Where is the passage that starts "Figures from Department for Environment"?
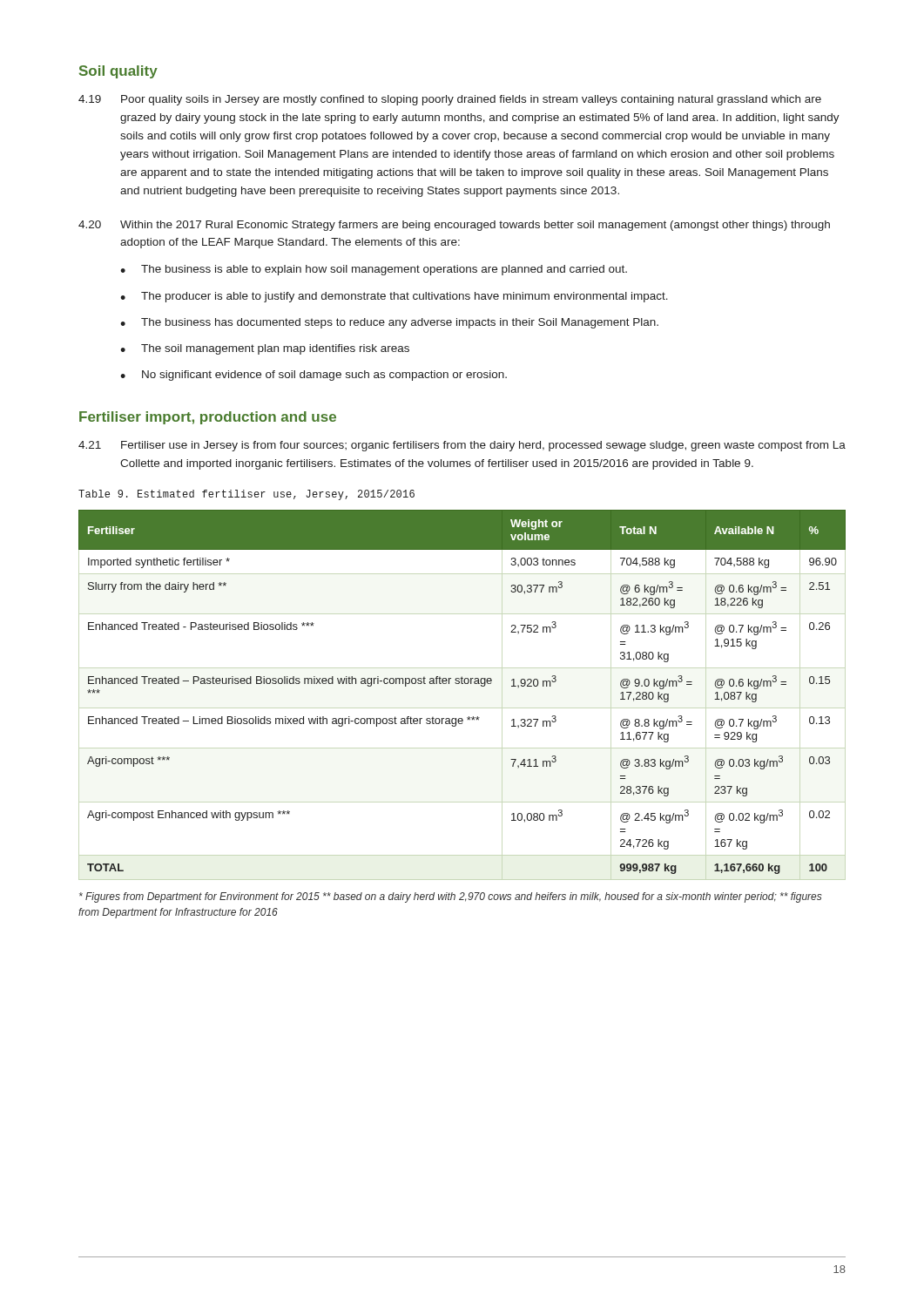The image size is (924, 1307). click(450, 905)
